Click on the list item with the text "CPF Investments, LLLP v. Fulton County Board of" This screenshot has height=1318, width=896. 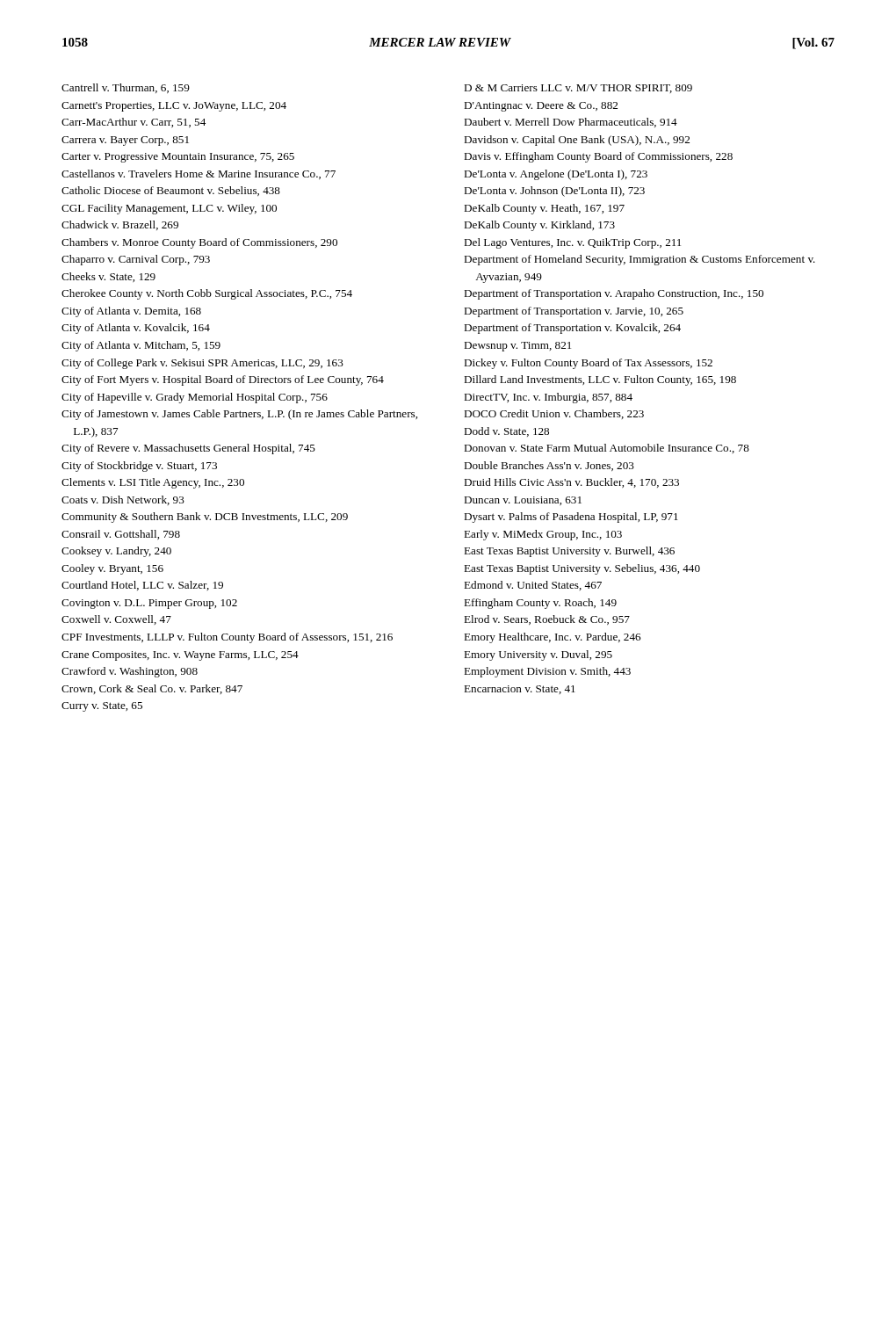pos(227,637)
